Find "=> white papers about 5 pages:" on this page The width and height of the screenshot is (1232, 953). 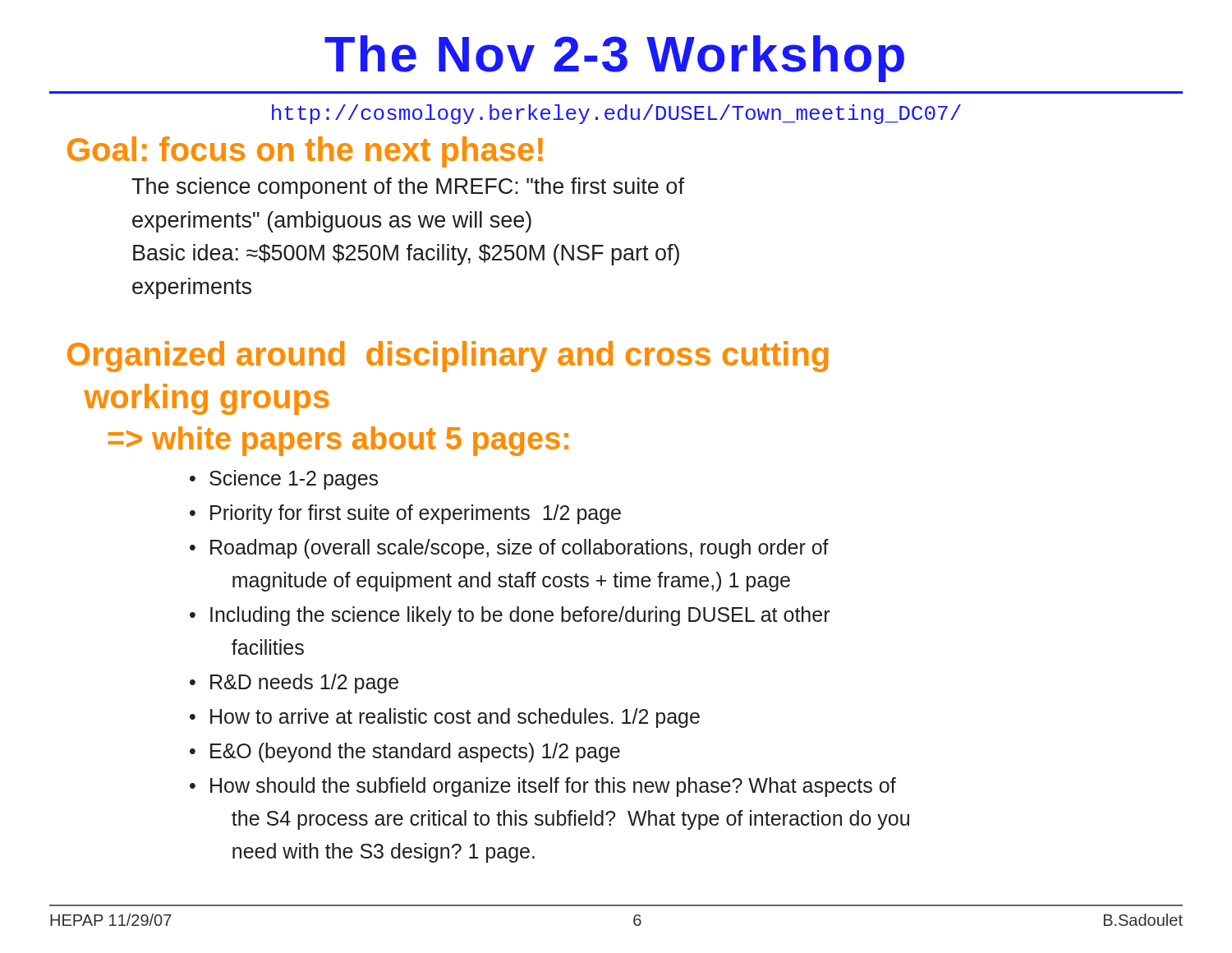click(339, 439)
